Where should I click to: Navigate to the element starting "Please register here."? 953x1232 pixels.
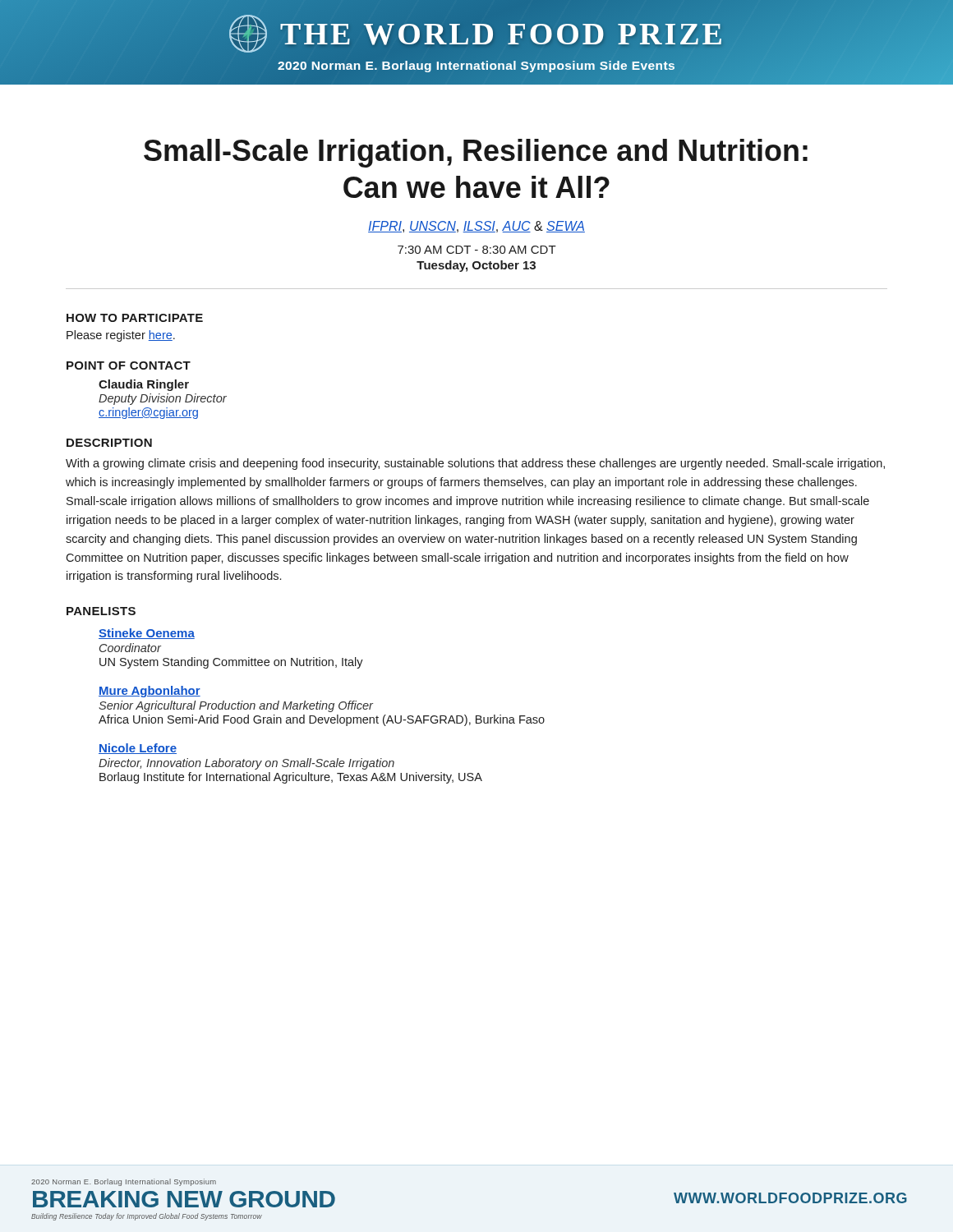121,335
